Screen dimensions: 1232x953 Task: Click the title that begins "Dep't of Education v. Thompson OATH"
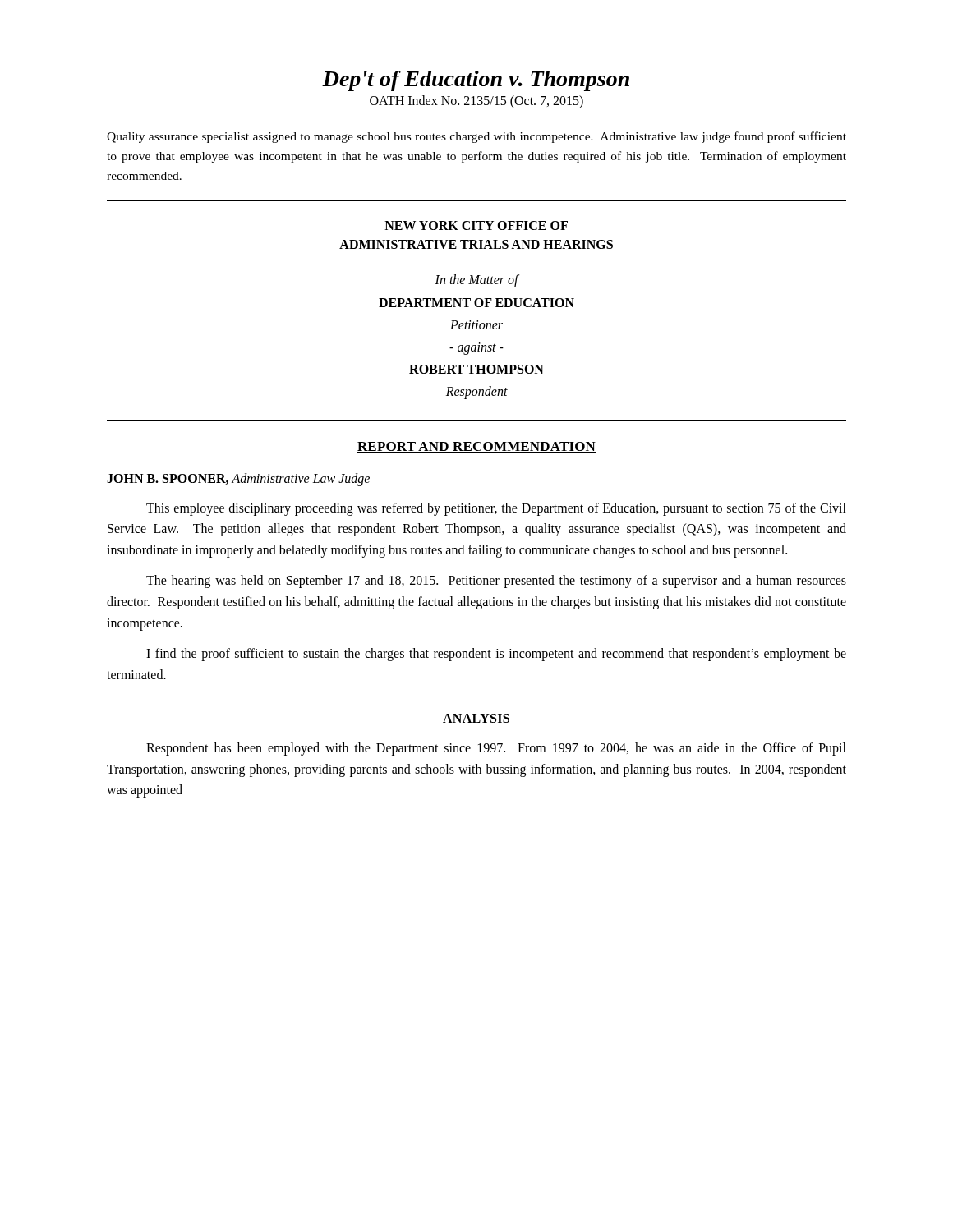pos(476,87)
